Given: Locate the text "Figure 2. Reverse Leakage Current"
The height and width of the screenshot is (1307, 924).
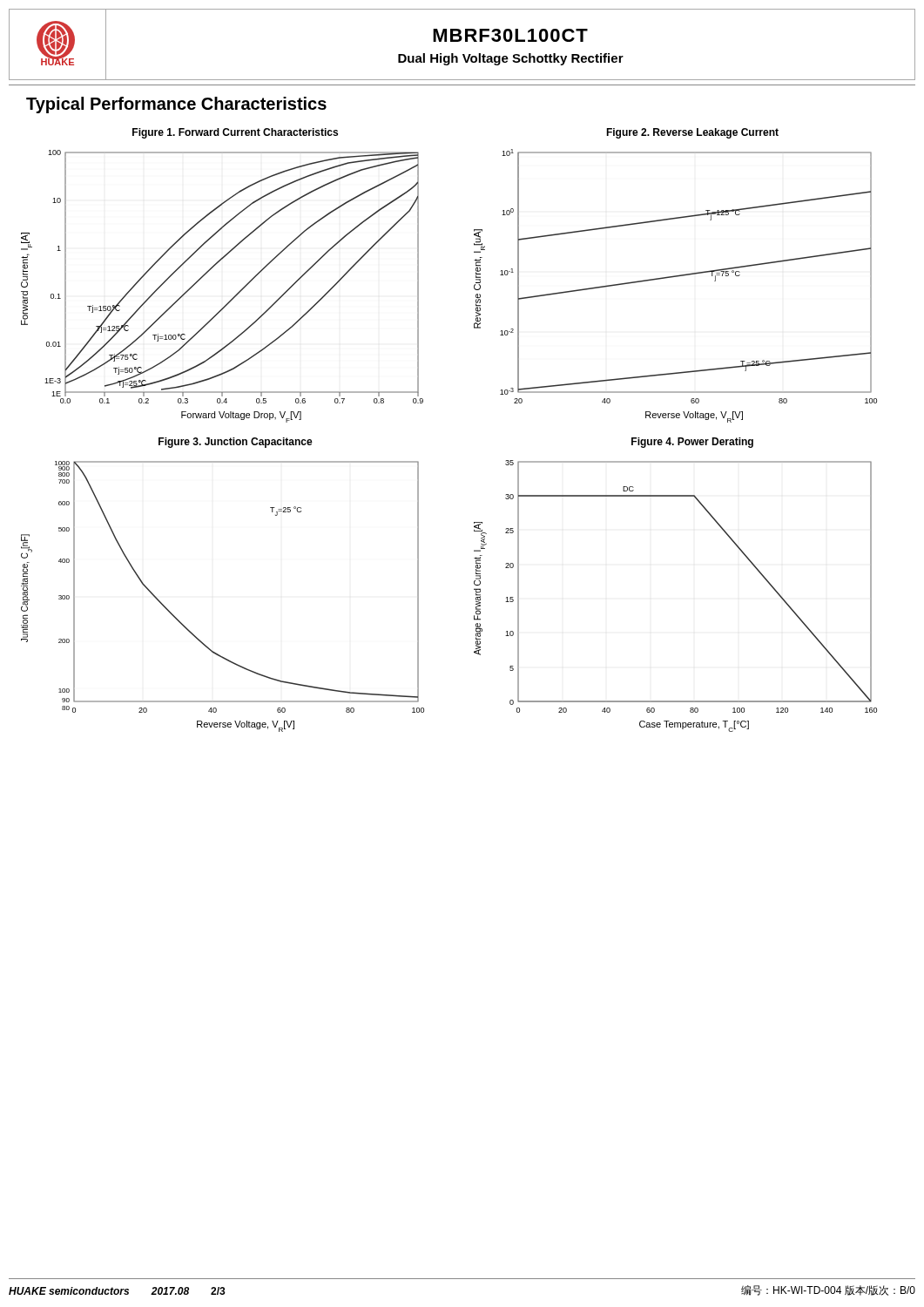Looking at the screenshot, I should click(x=692, y=132).
